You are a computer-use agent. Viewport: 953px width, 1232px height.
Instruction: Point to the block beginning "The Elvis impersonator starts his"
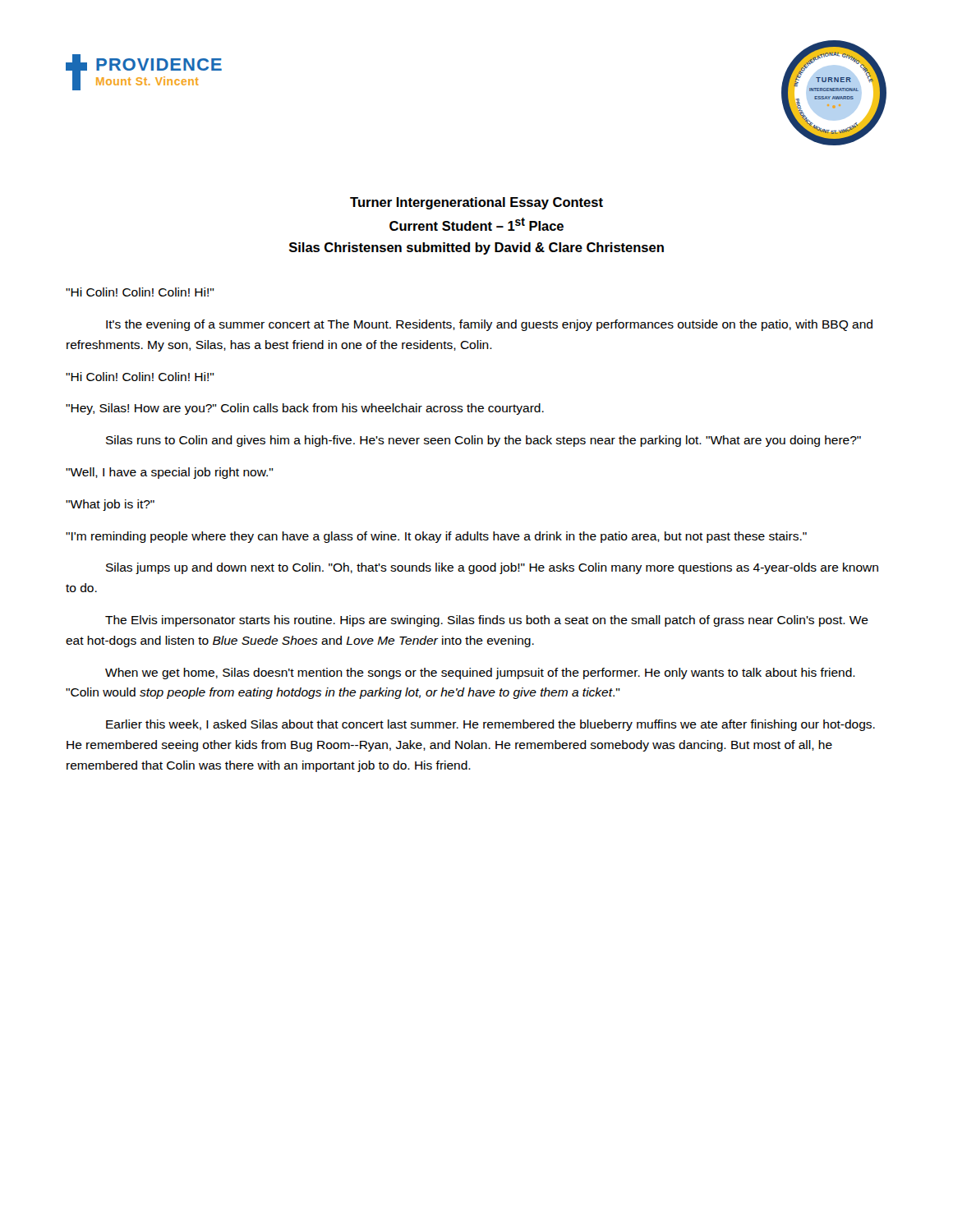click(x=476, y=631)
